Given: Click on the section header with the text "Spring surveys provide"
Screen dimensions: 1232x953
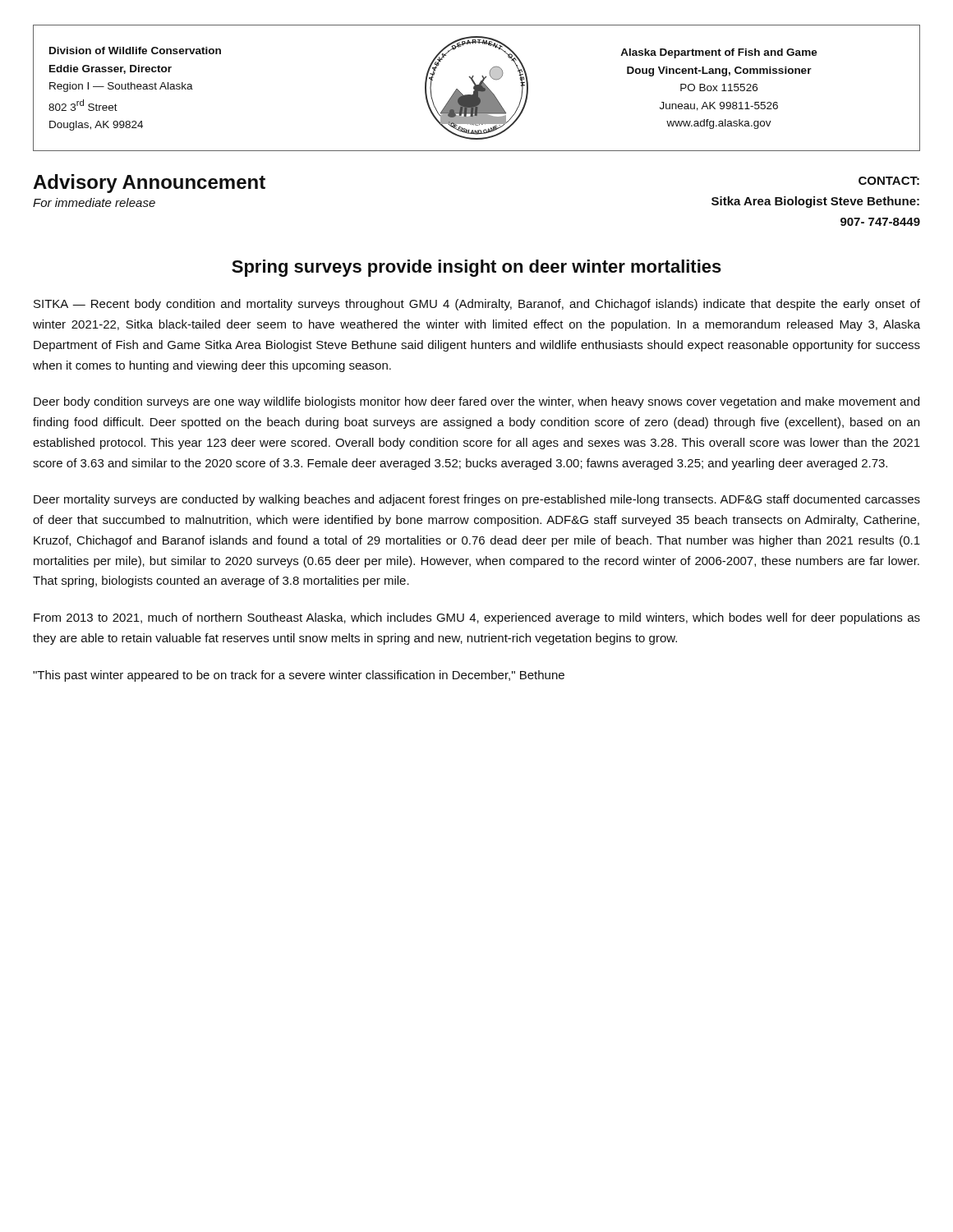Looking at the screenshot, I should [476, 267].
